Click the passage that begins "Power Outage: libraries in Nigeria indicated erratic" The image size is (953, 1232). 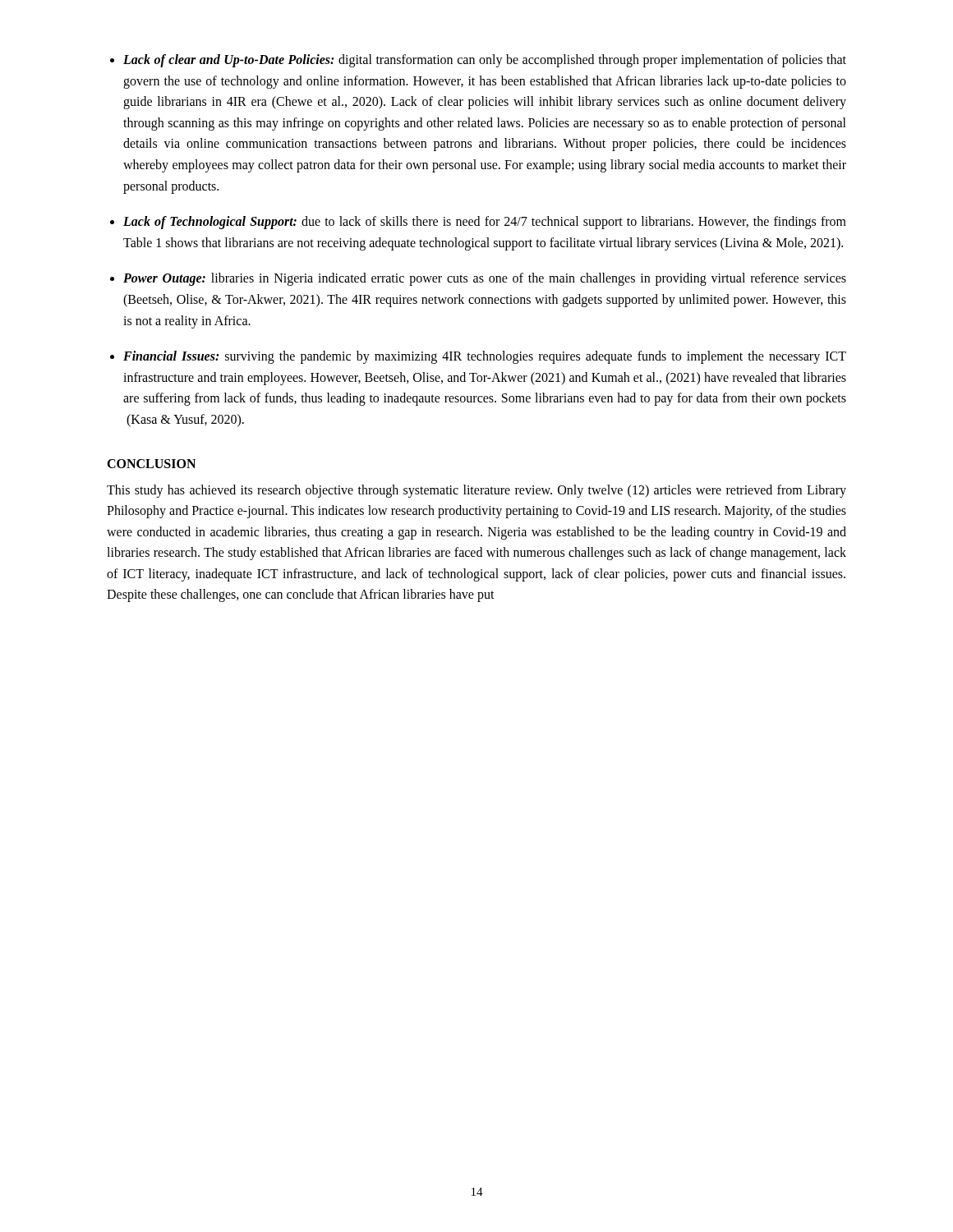coord(485,299)
